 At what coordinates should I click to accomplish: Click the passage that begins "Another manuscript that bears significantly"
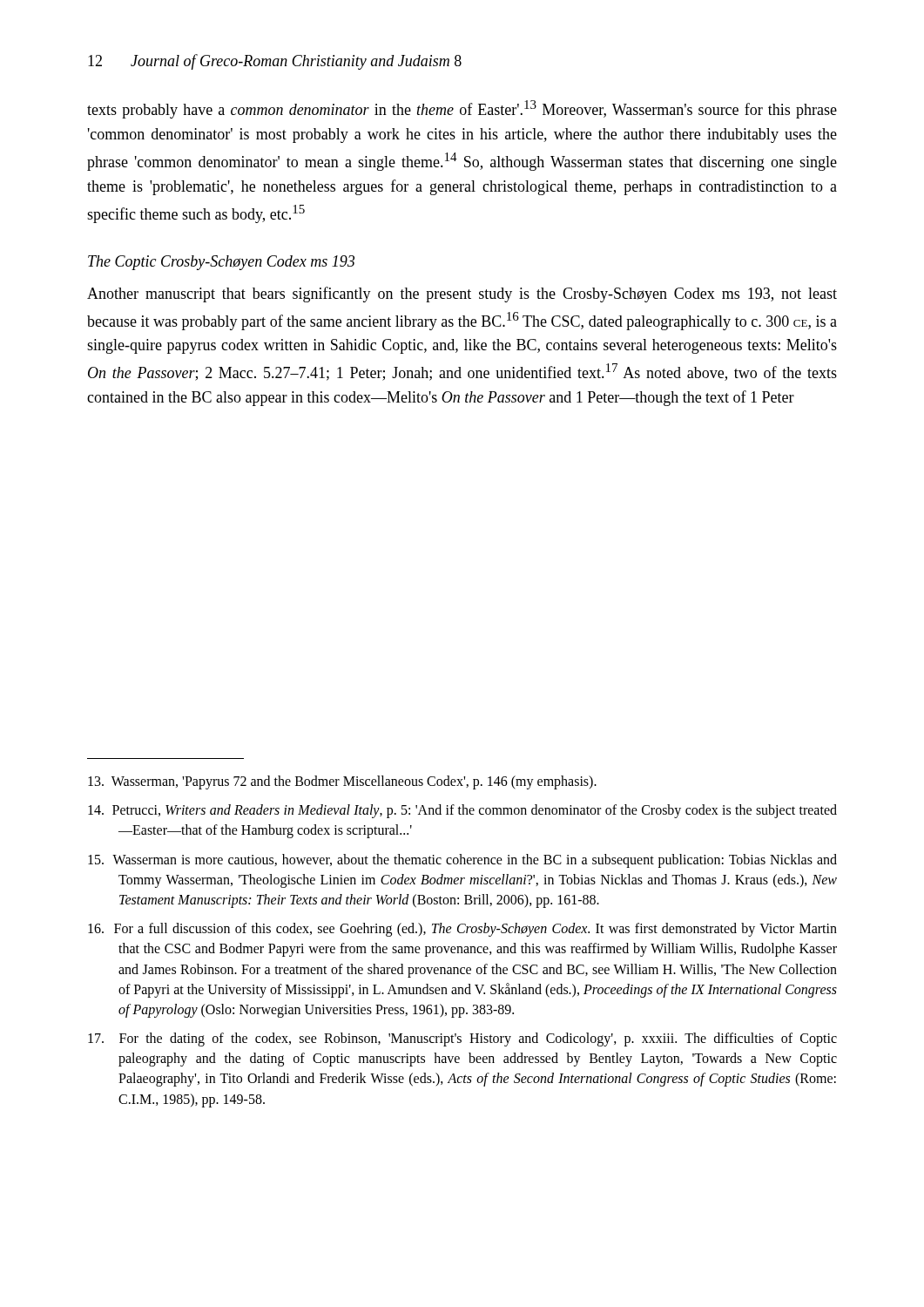(462, 346)
